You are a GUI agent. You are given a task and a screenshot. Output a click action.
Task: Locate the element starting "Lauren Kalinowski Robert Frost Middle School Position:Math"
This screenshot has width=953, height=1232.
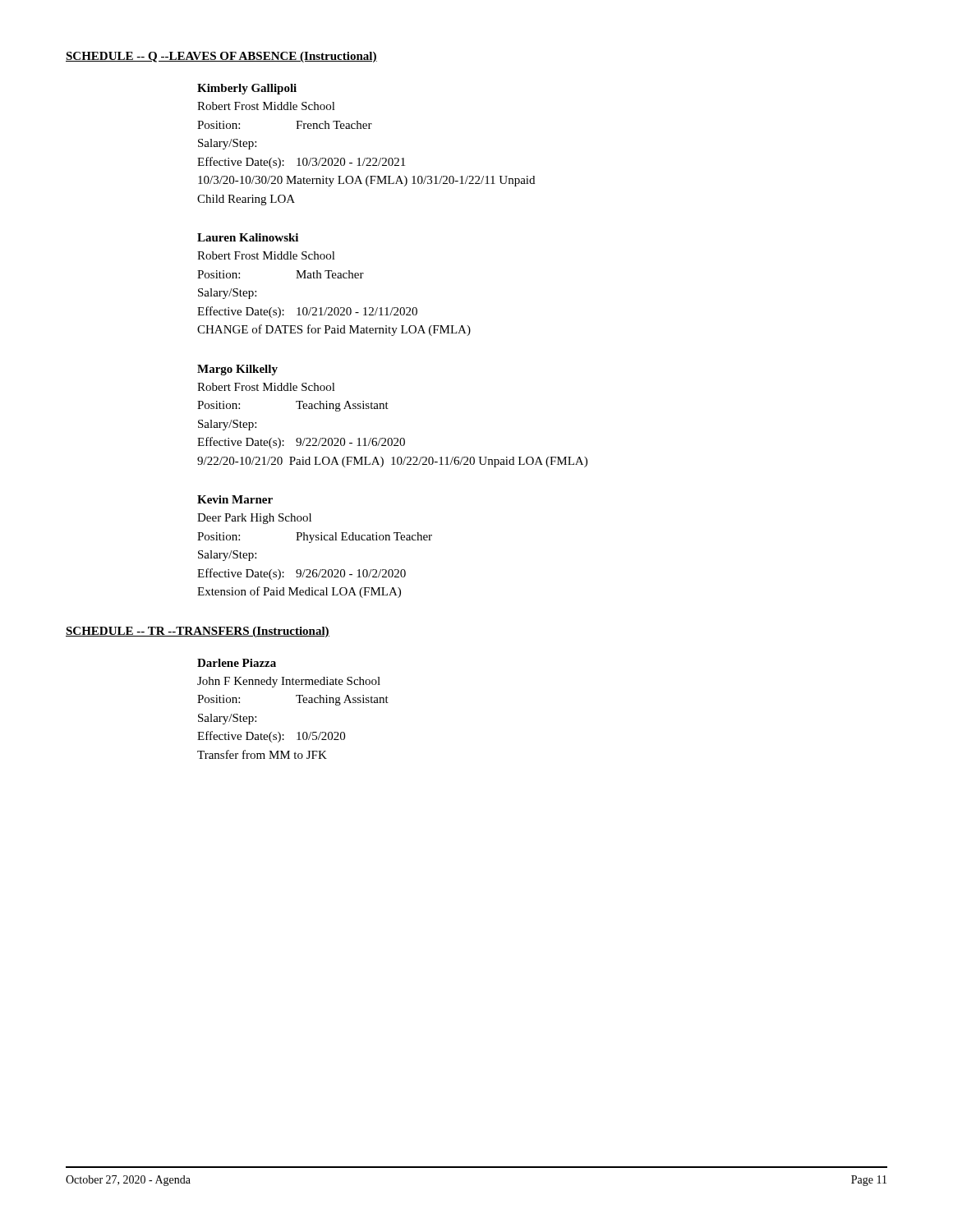[x=248, y=237]
